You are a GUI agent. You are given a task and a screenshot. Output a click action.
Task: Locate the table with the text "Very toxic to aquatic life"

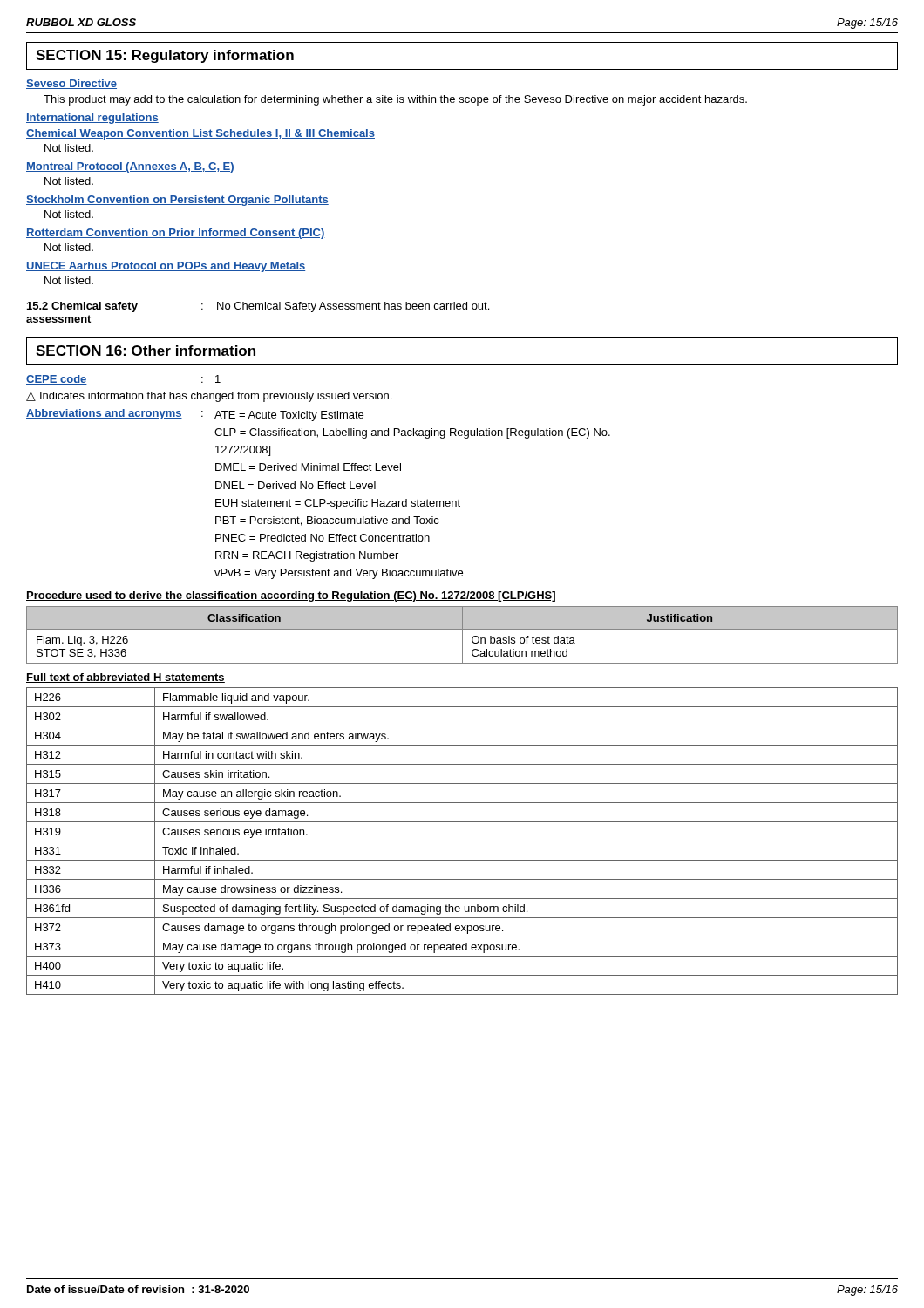click(462, 841)
